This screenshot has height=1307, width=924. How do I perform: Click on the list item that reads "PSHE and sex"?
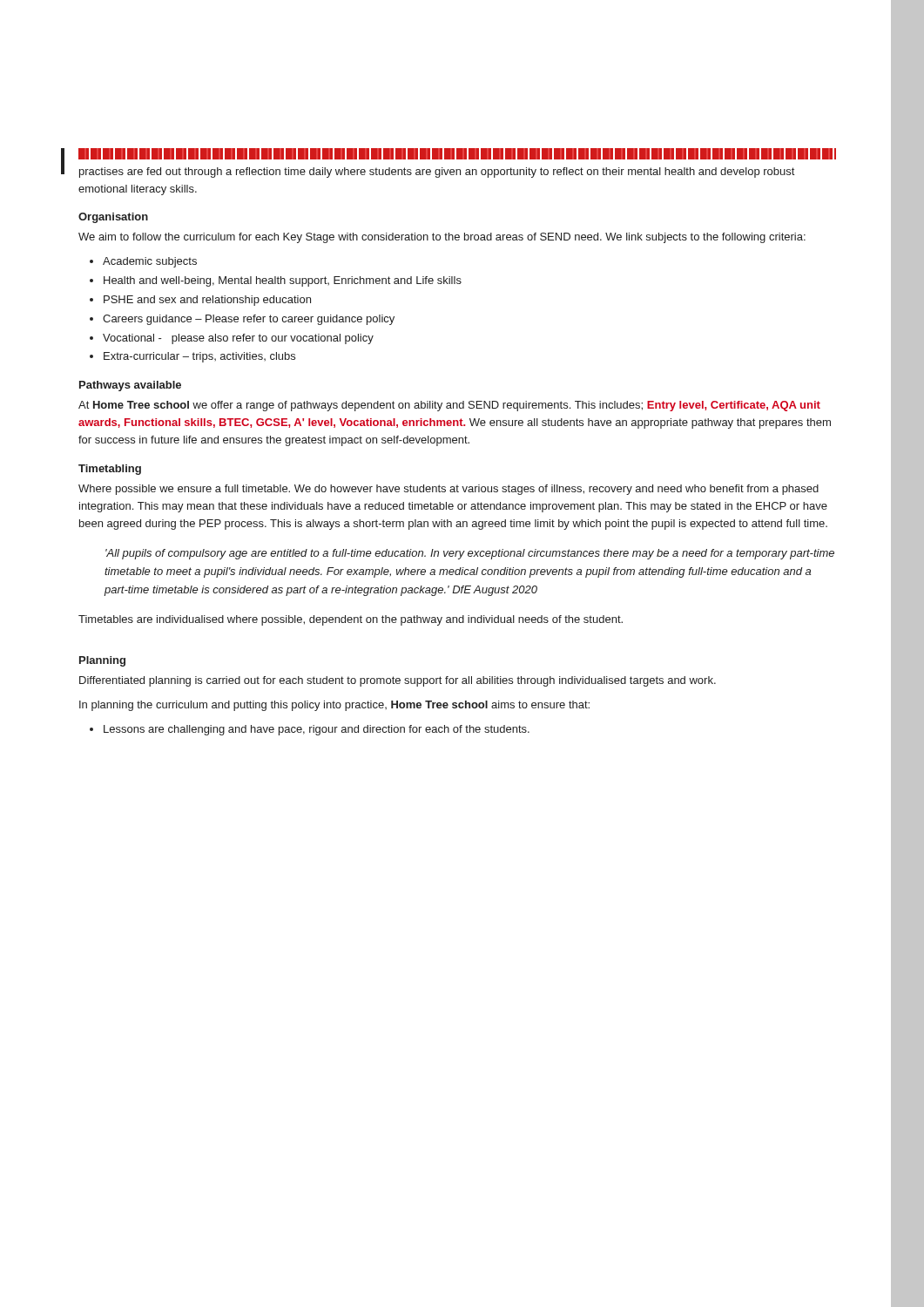(x=207, y=299)
